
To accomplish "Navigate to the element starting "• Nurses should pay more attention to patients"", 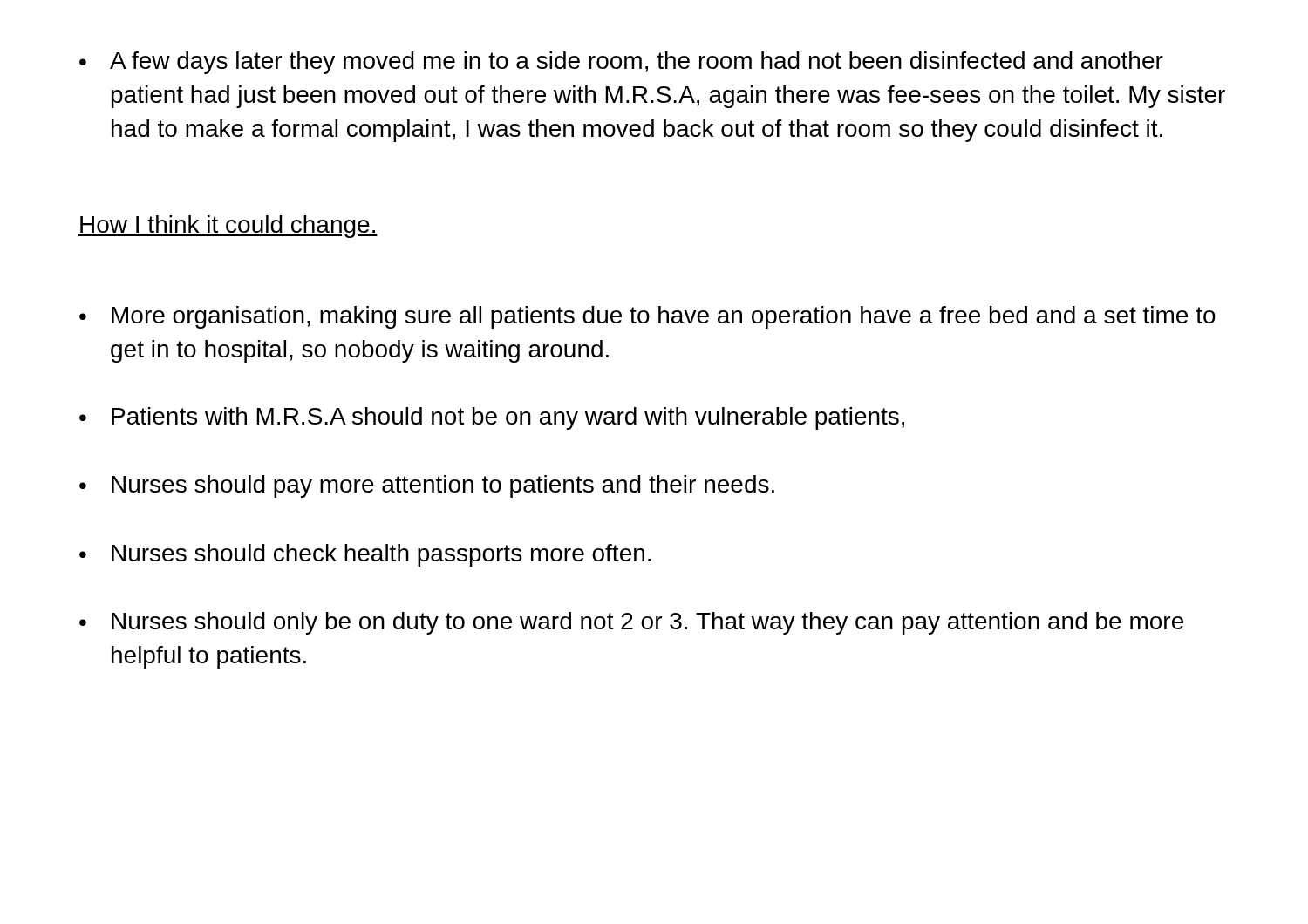I will tap(654, 485).
